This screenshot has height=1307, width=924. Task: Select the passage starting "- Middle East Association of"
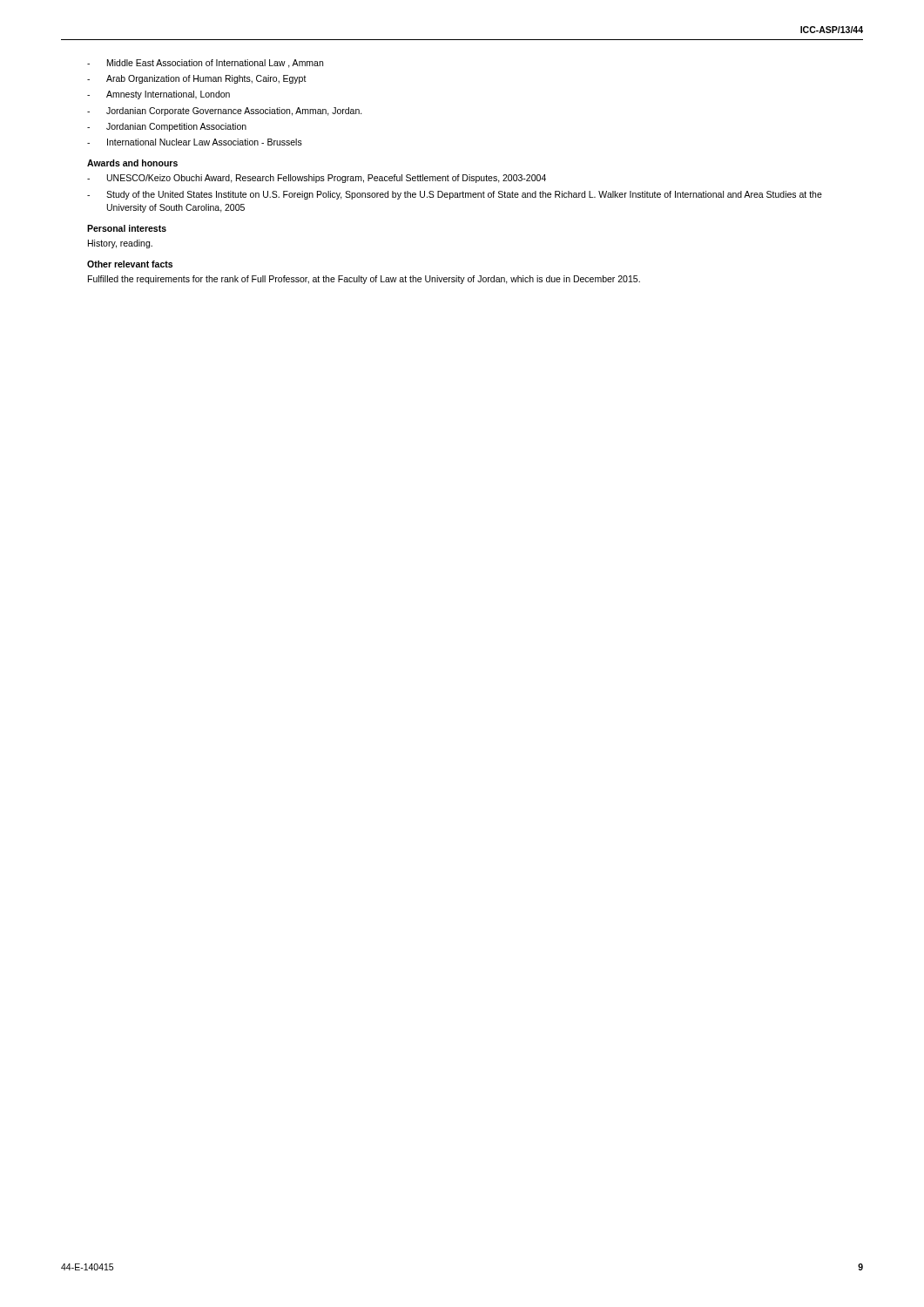tap(205, 64)
